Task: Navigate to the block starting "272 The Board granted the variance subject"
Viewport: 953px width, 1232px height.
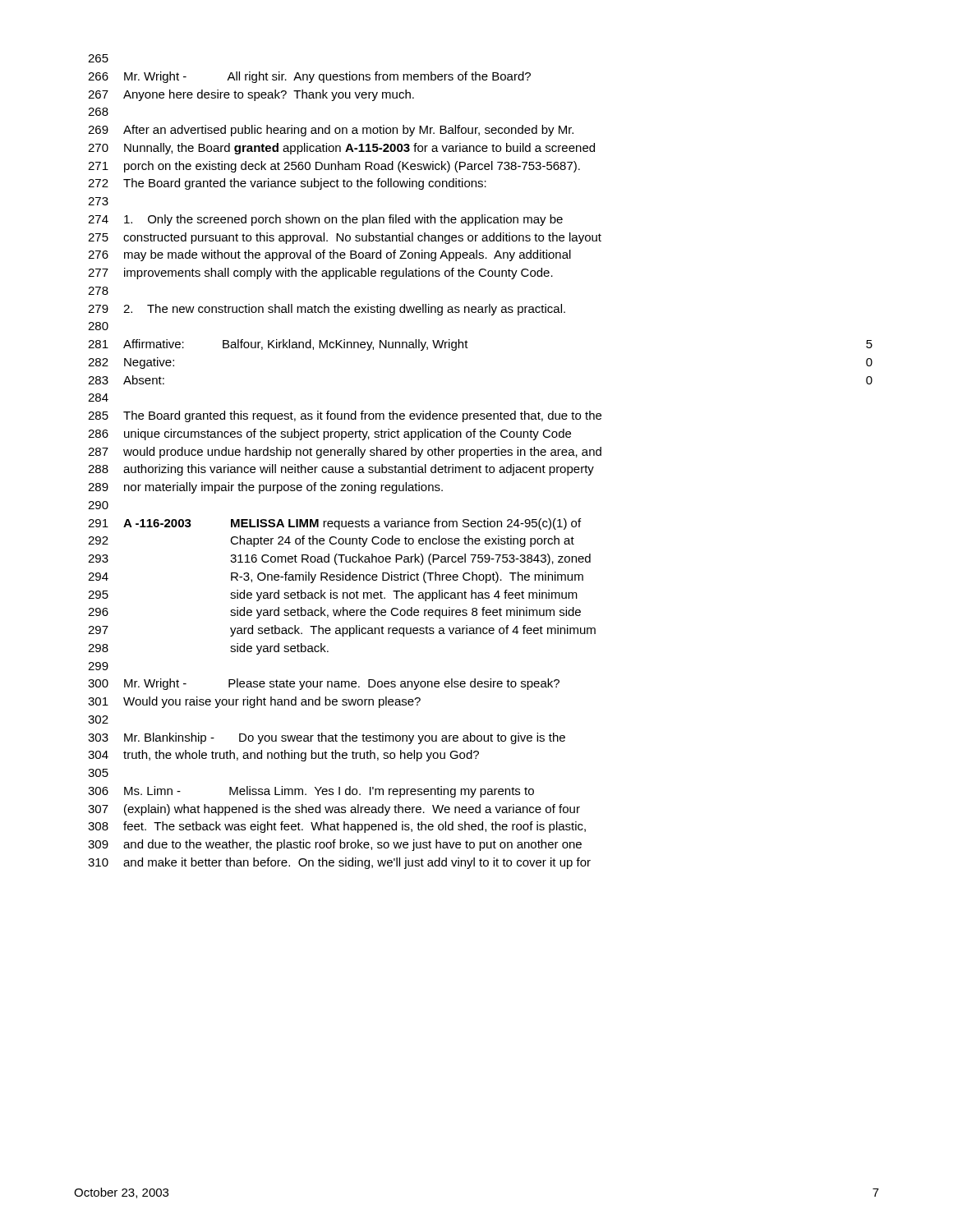Action: pyautogui.click(x=476, y=183)
